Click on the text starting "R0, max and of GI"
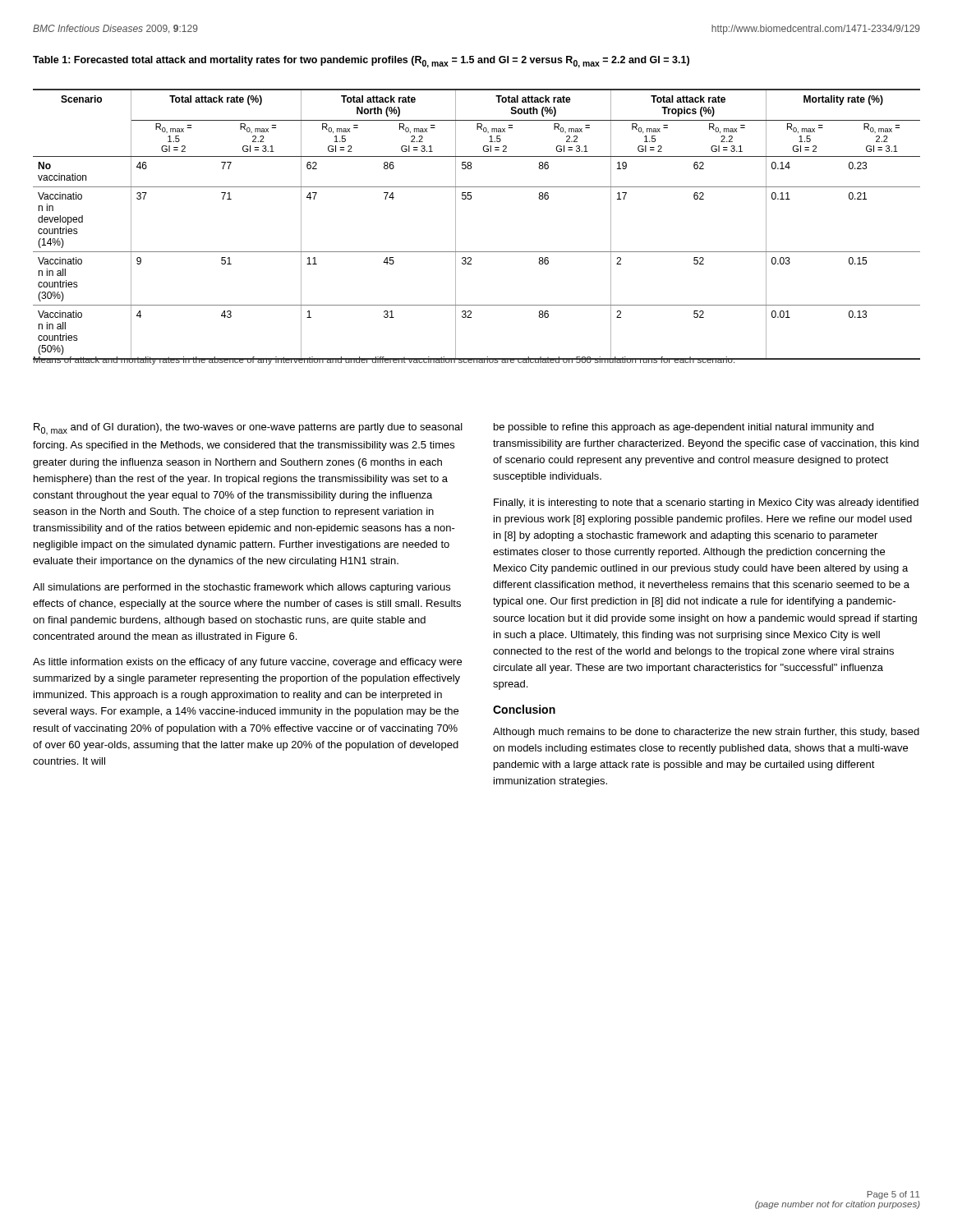This screenshot has height=1232, width=953. (251, 494)
